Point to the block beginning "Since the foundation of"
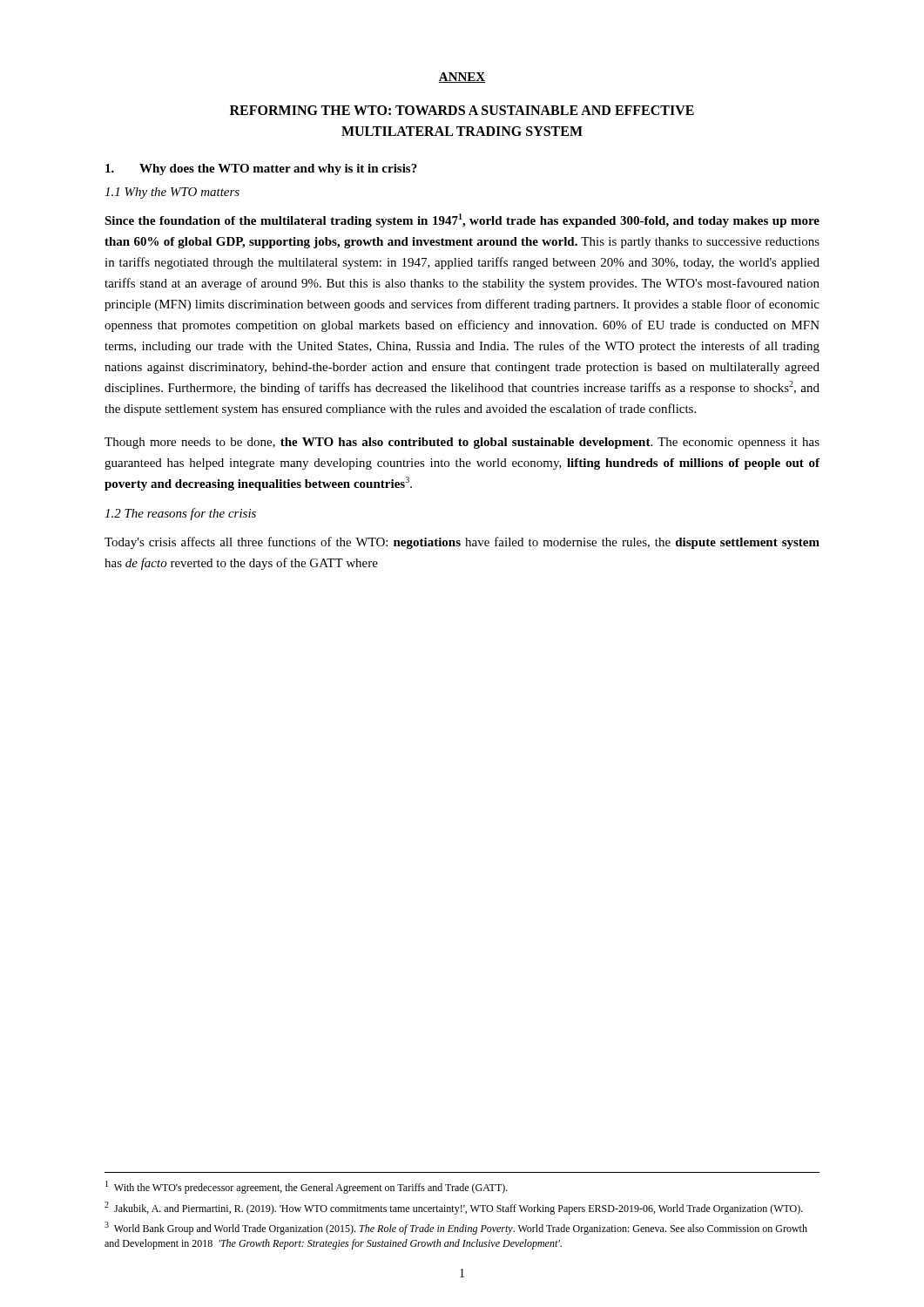Image resolution: width=924 pixels, height=1307 pixels. point(462,314)
